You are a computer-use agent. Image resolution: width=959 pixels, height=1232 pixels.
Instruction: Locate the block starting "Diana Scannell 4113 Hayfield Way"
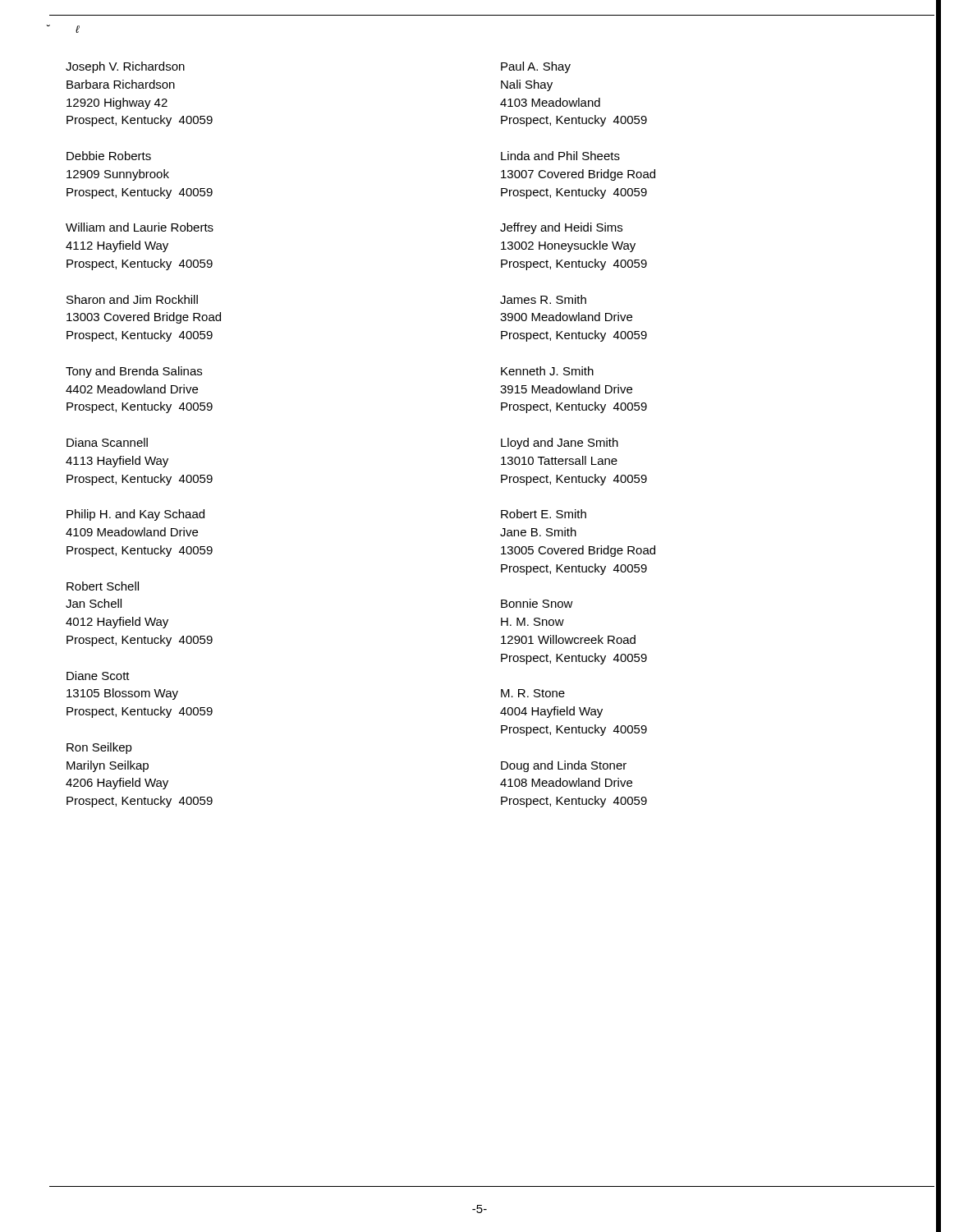(139, 460)
